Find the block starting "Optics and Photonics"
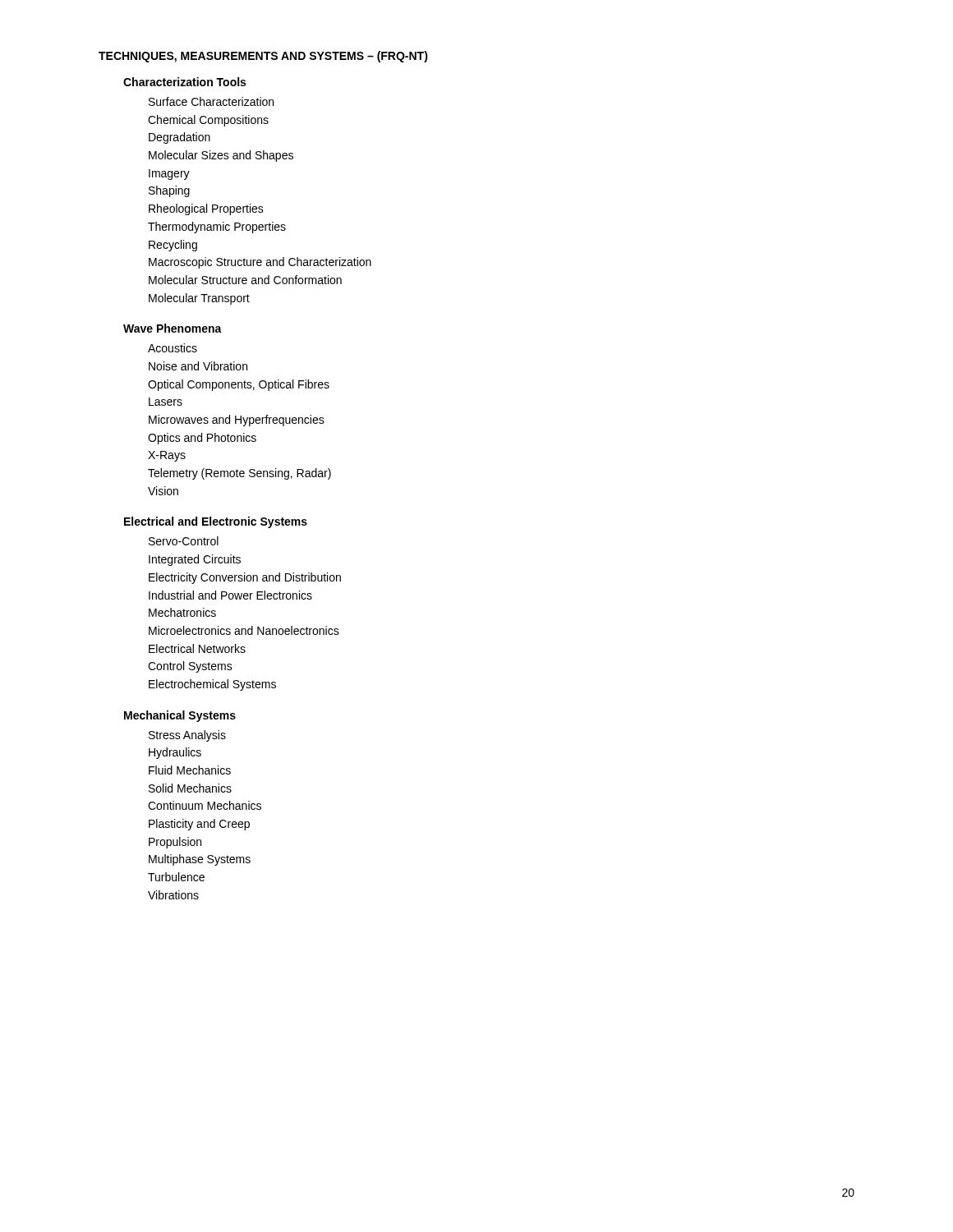 202,438
